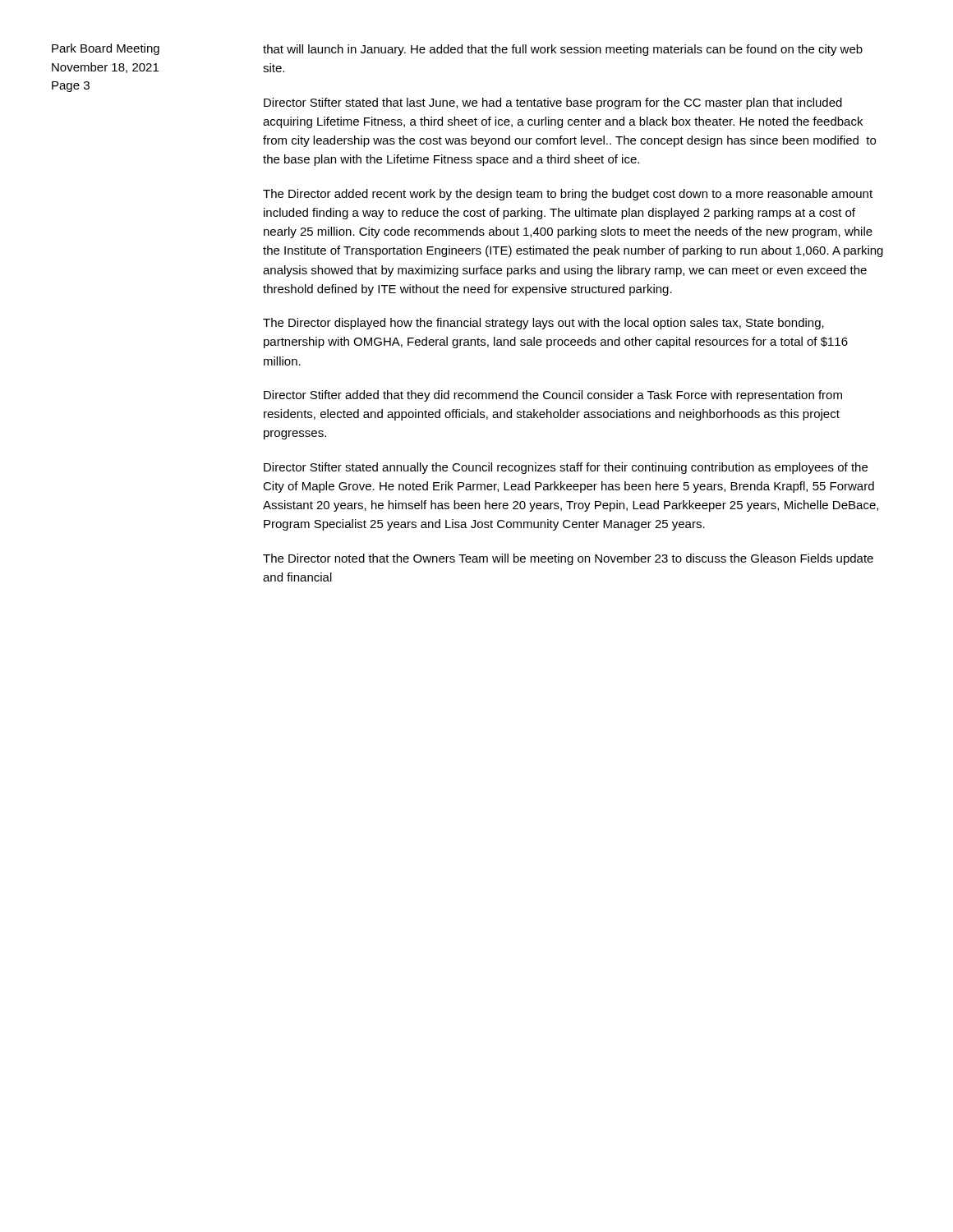Screen dimensions: 1232x953
Task: Locate the text block that says "The Director displayed how"
Action: [x=575, y=342]
